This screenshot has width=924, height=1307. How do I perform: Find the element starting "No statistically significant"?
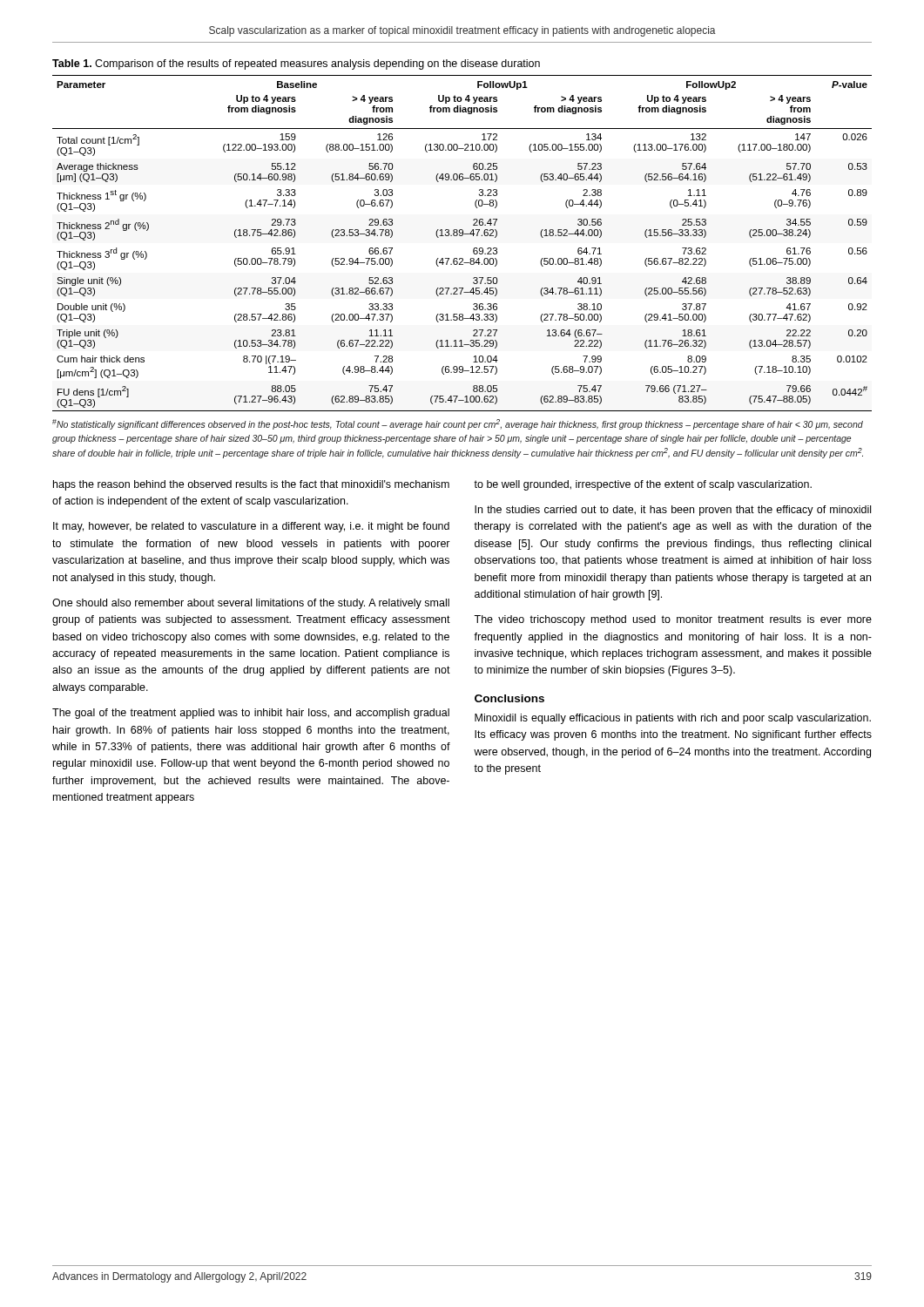pyautogui.click(x=458, y=438)
